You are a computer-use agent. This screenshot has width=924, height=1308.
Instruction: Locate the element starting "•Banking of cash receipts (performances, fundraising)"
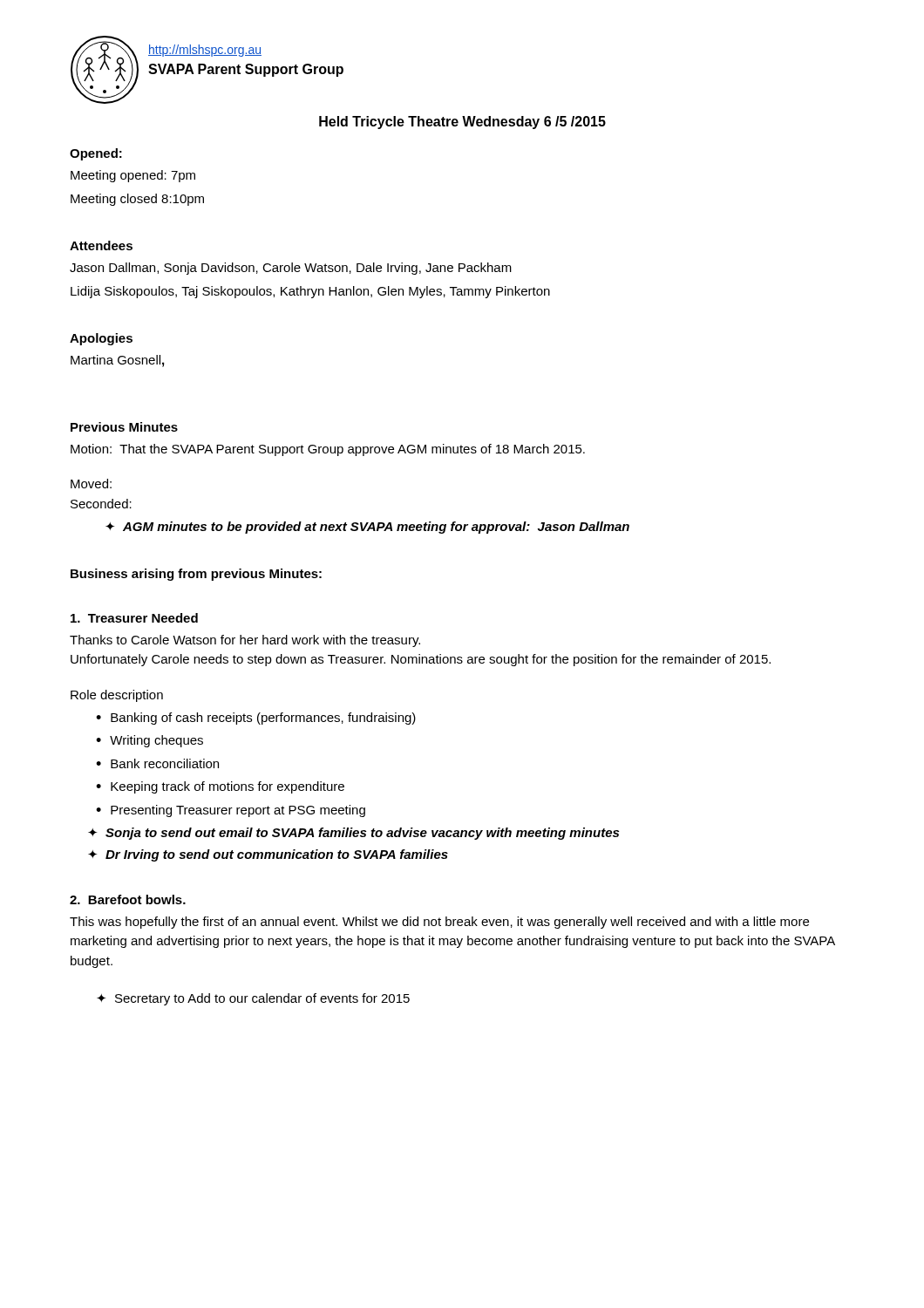[256, 718]
